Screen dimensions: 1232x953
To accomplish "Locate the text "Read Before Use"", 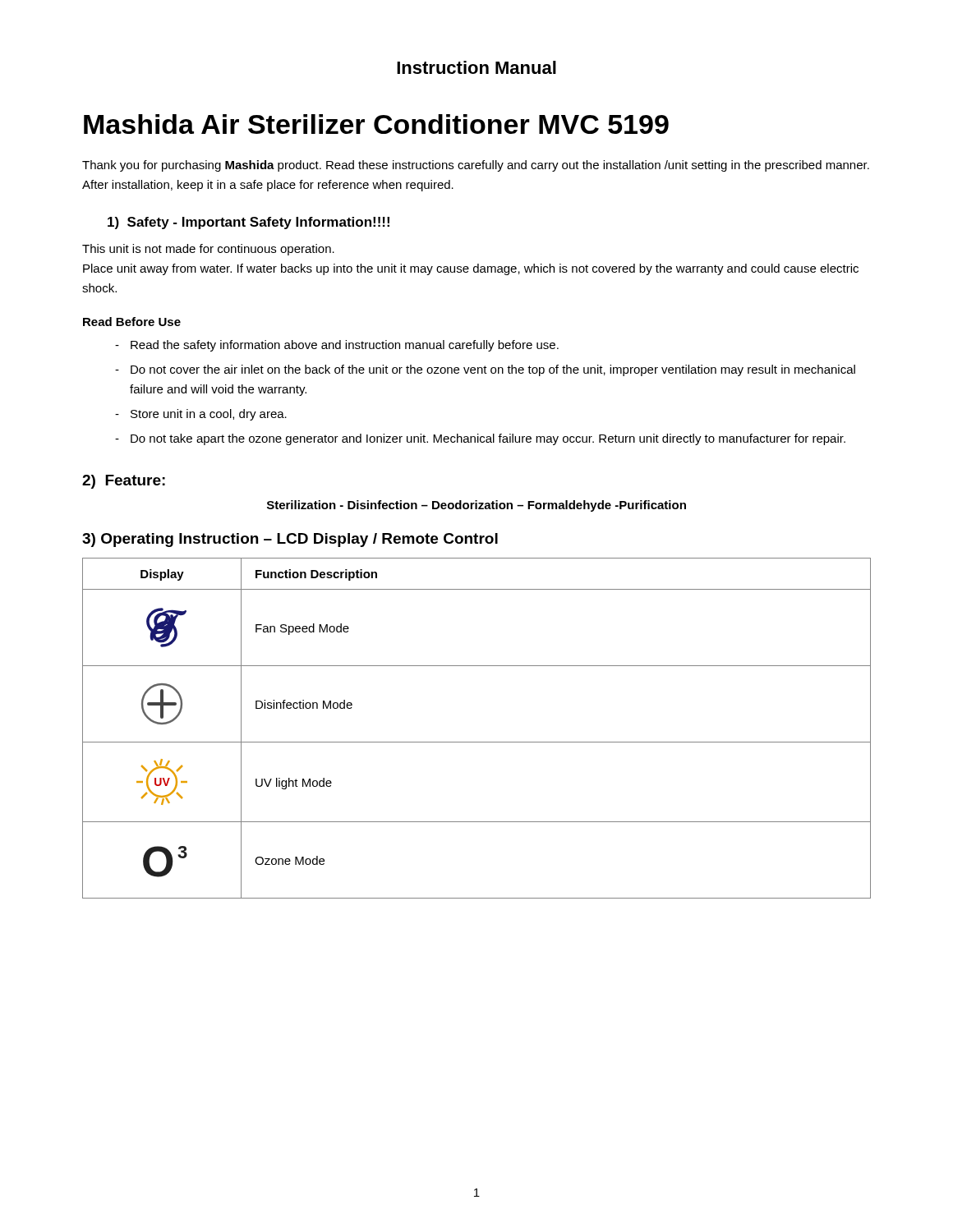I will pos(131,322).
